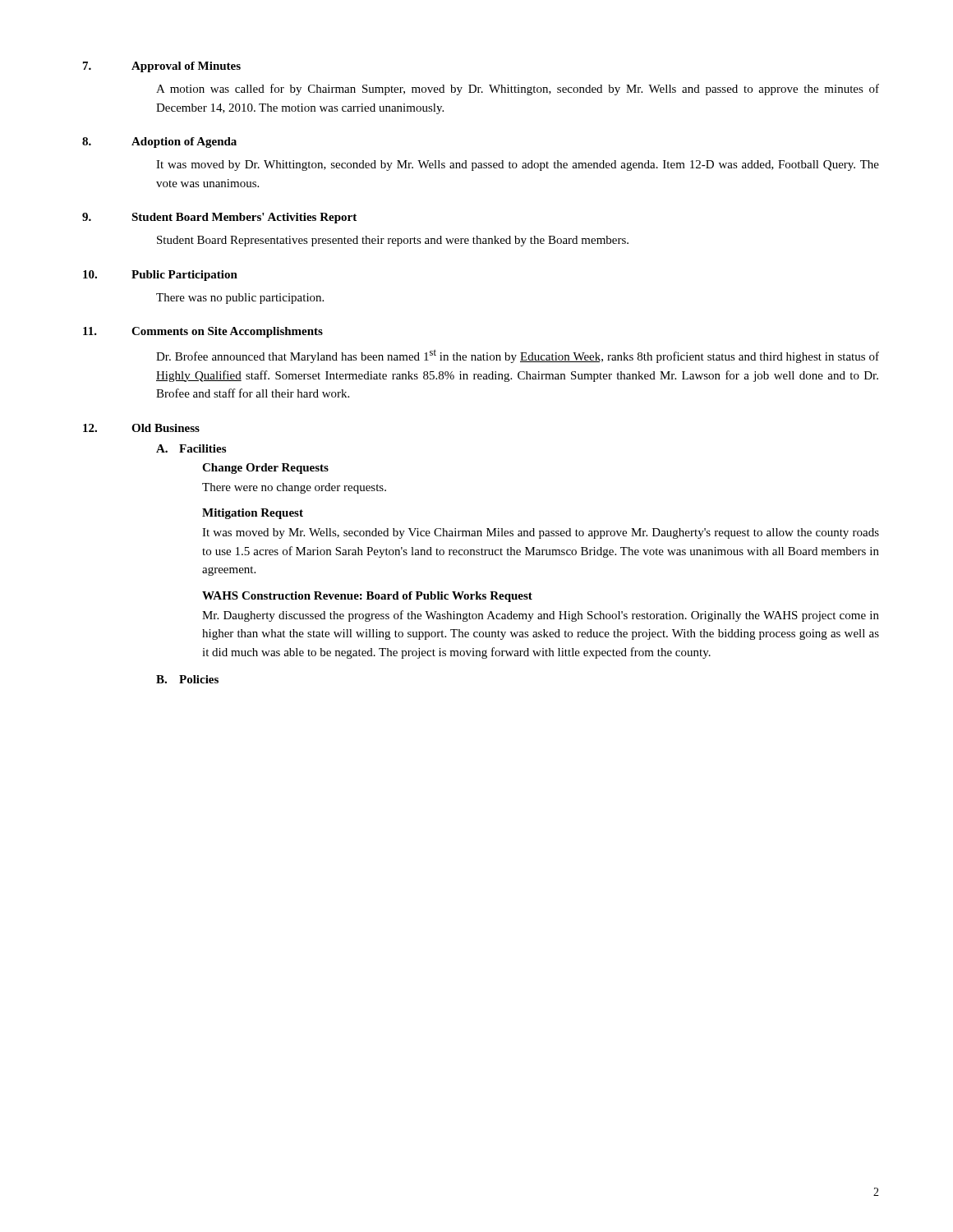
Task: Select the text starting "12. Old Business"
Action: pyautogui.click(x=141, y=428)
